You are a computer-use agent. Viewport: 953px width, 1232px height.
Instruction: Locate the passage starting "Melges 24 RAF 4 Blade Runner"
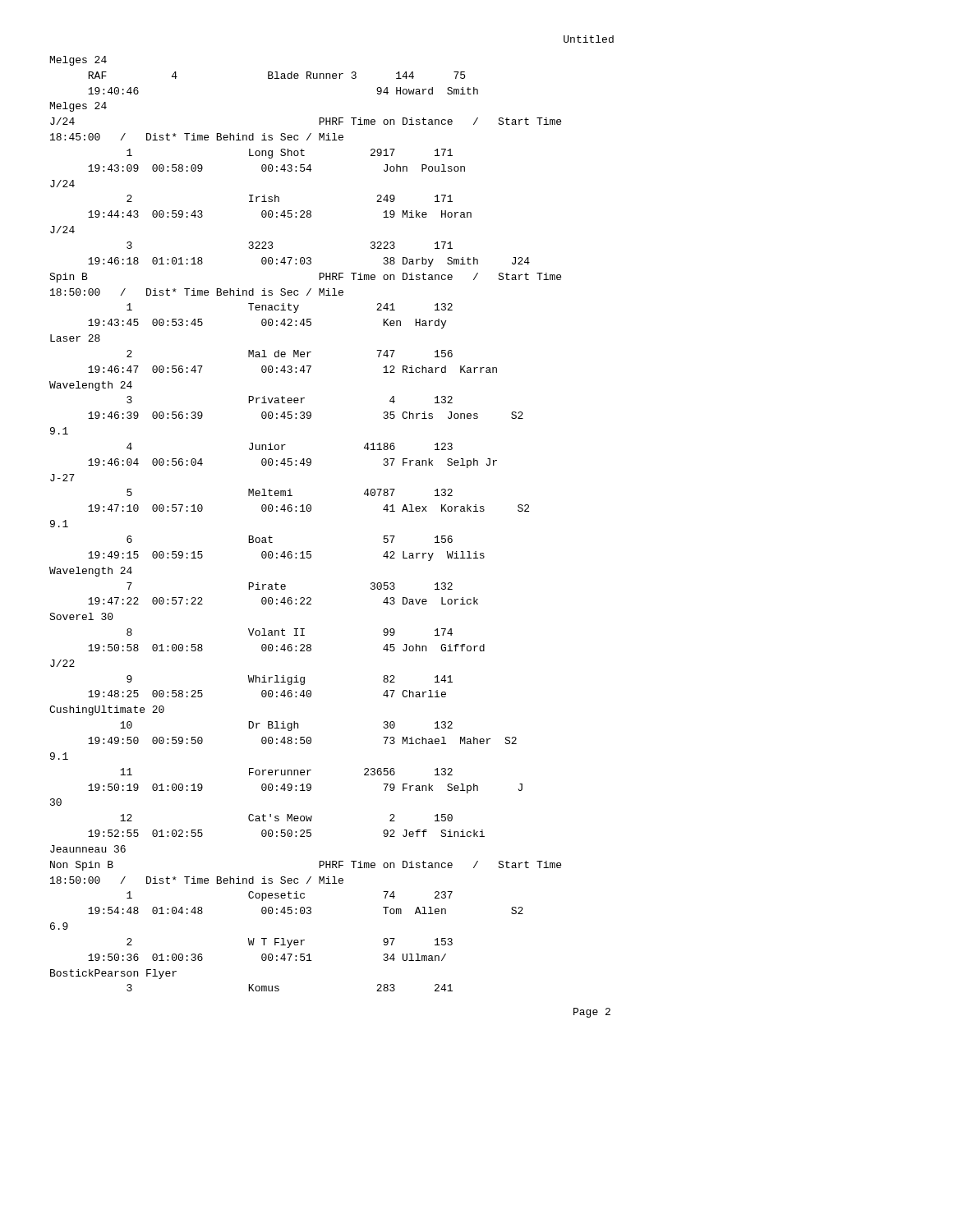click(476, 84)
